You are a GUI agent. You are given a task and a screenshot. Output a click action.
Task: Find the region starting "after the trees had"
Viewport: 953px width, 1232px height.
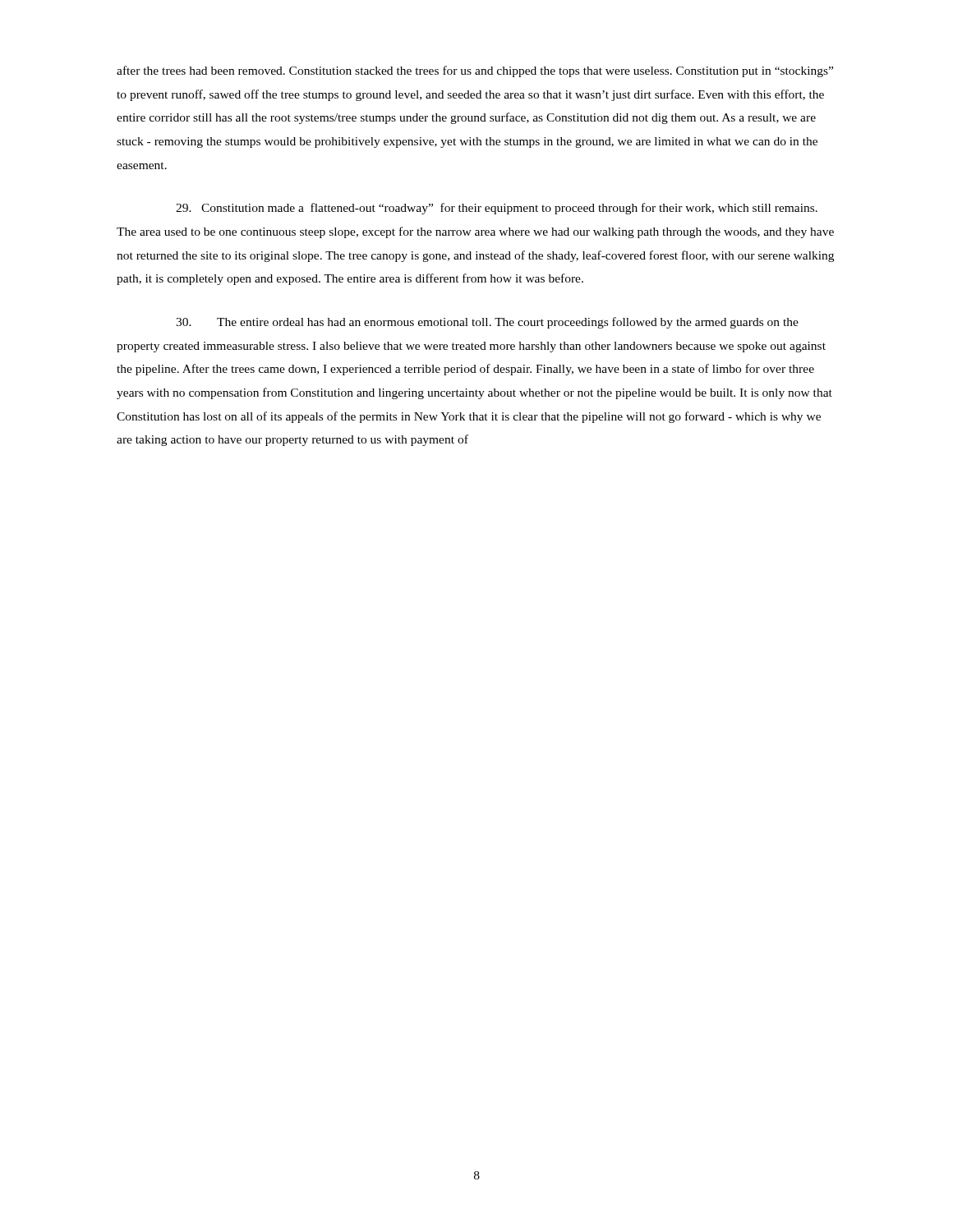[475, 117]
